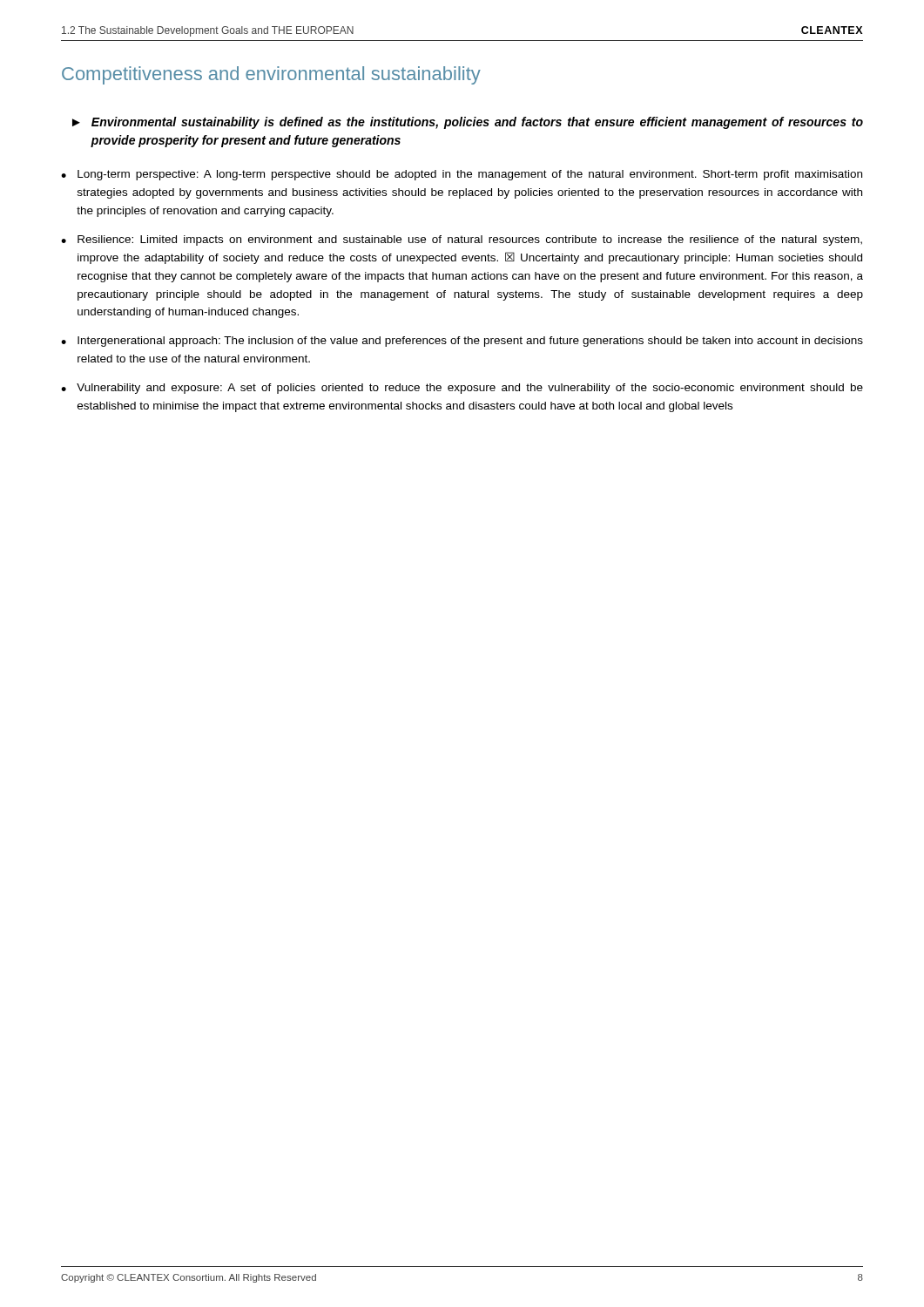Point to the block beginning "• Resilience: Limited impacts on environment and"
Image resolution: width=924 pixels, height=1307 pixels.
[462, 276]
